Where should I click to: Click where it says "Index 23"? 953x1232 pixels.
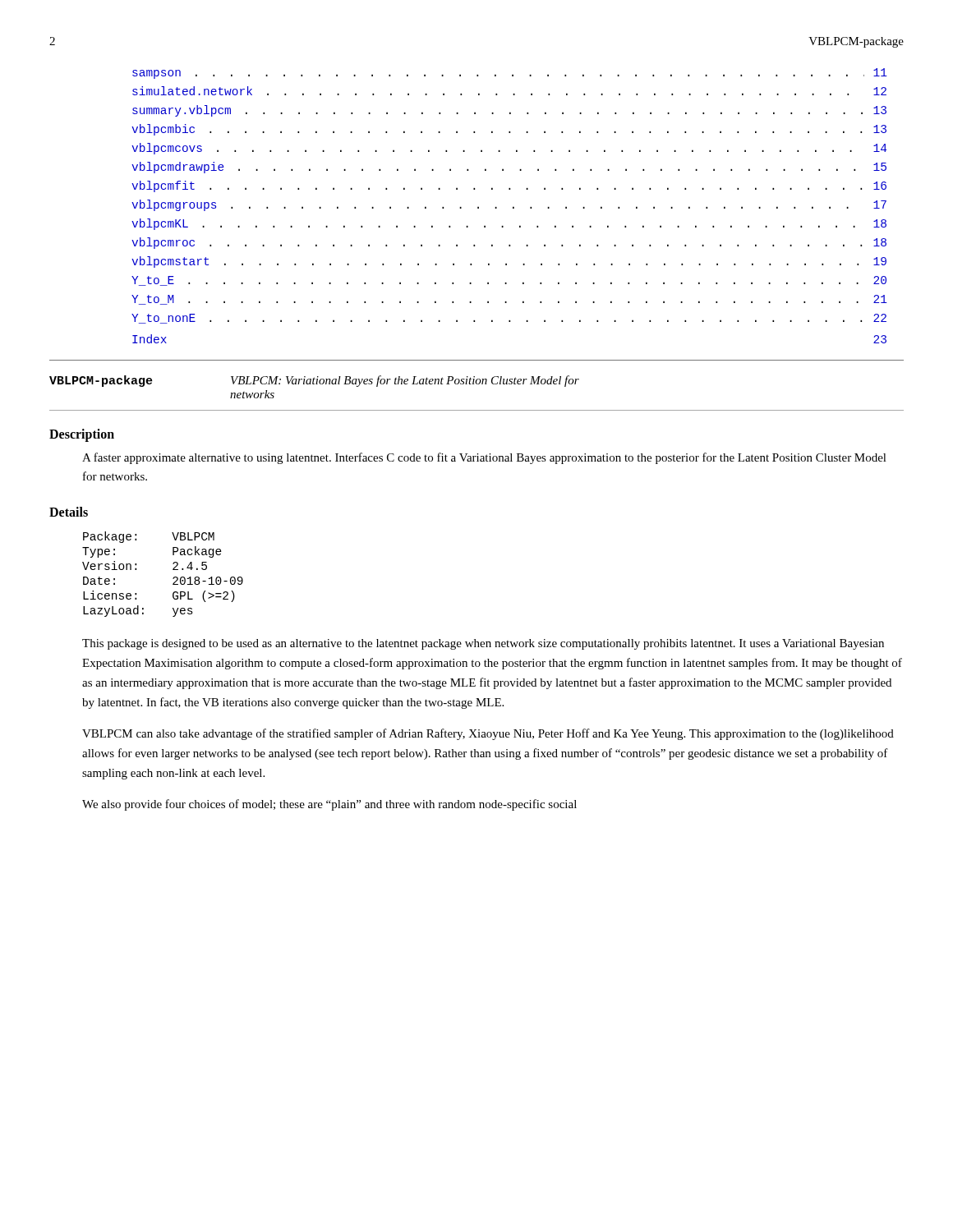click(148, 338)
